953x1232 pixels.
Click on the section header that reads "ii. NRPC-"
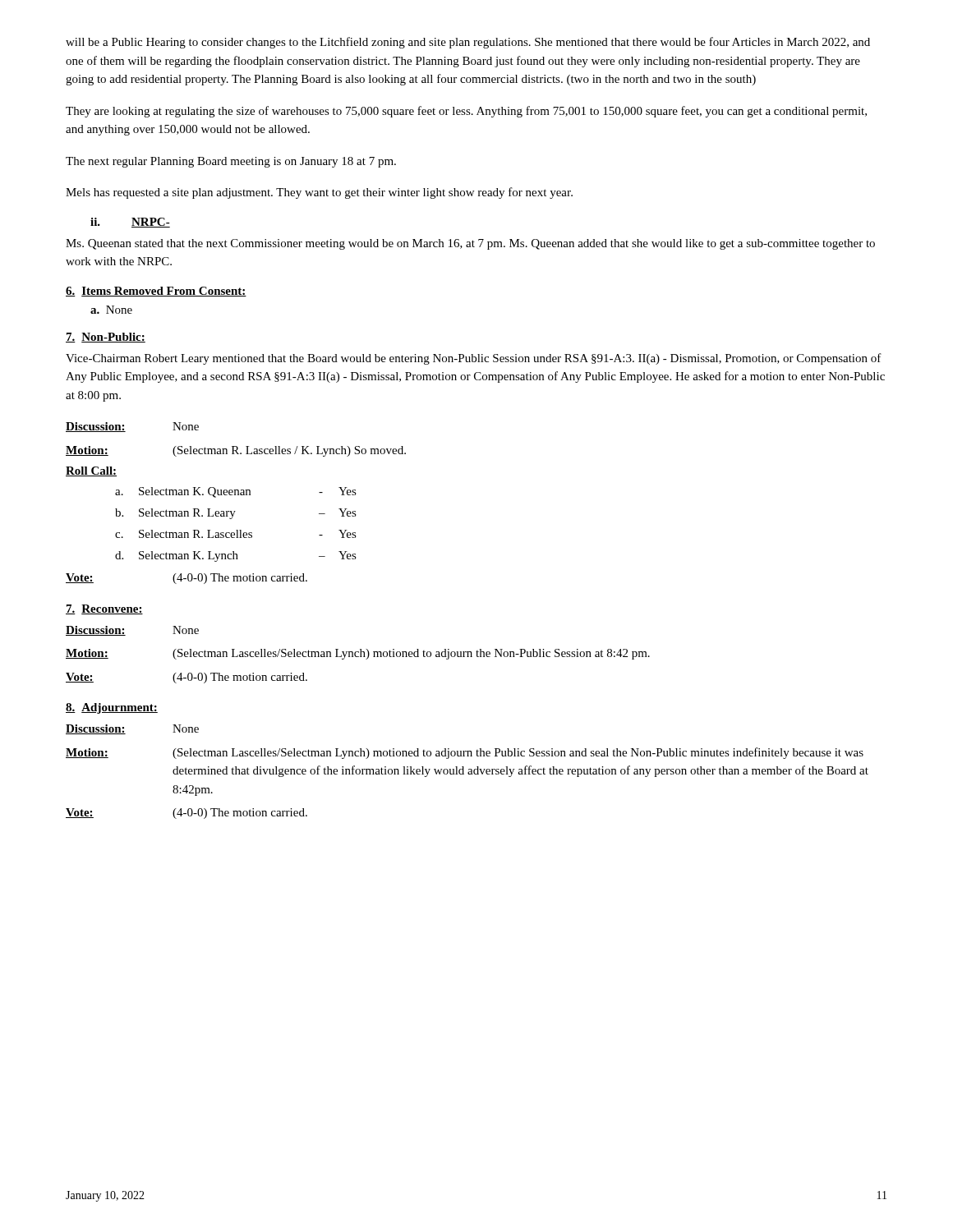click(130, 223)
